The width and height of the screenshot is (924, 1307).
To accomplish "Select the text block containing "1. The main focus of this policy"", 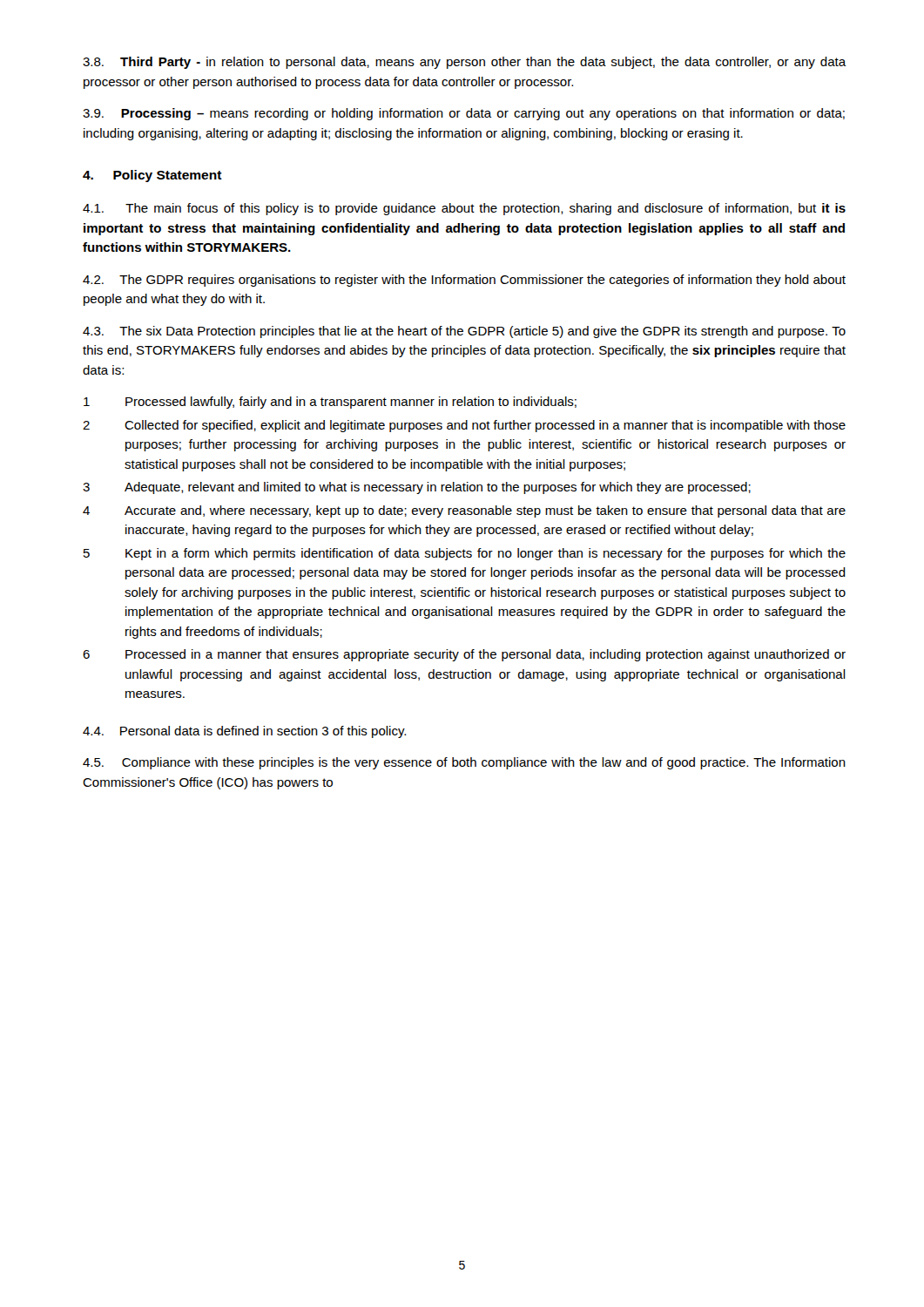I will tap(464, 227).
